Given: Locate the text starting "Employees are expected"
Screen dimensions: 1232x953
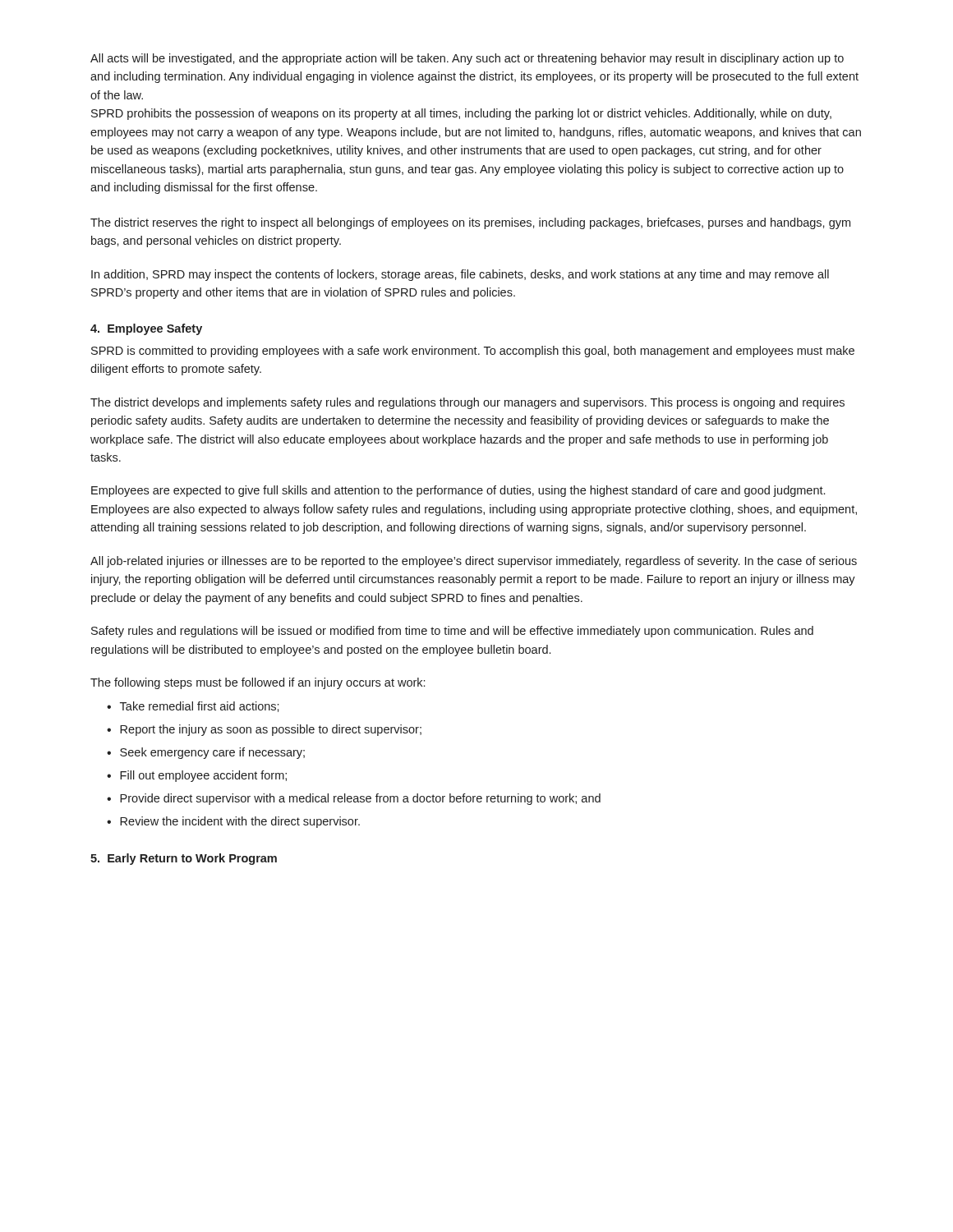Looking at the screenshot, I should 474,509.
